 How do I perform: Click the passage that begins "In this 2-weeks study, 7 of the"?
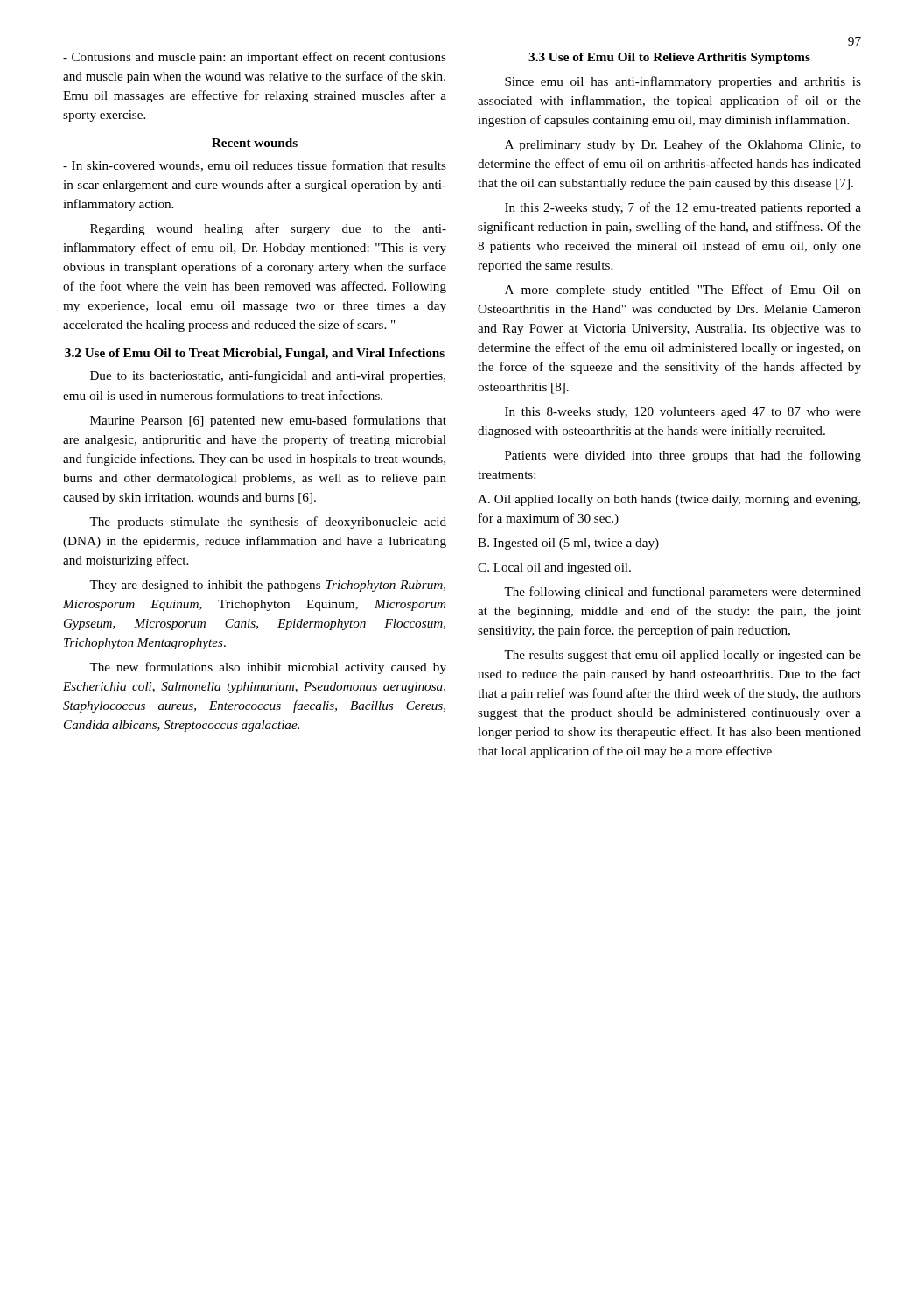point(669,237)
